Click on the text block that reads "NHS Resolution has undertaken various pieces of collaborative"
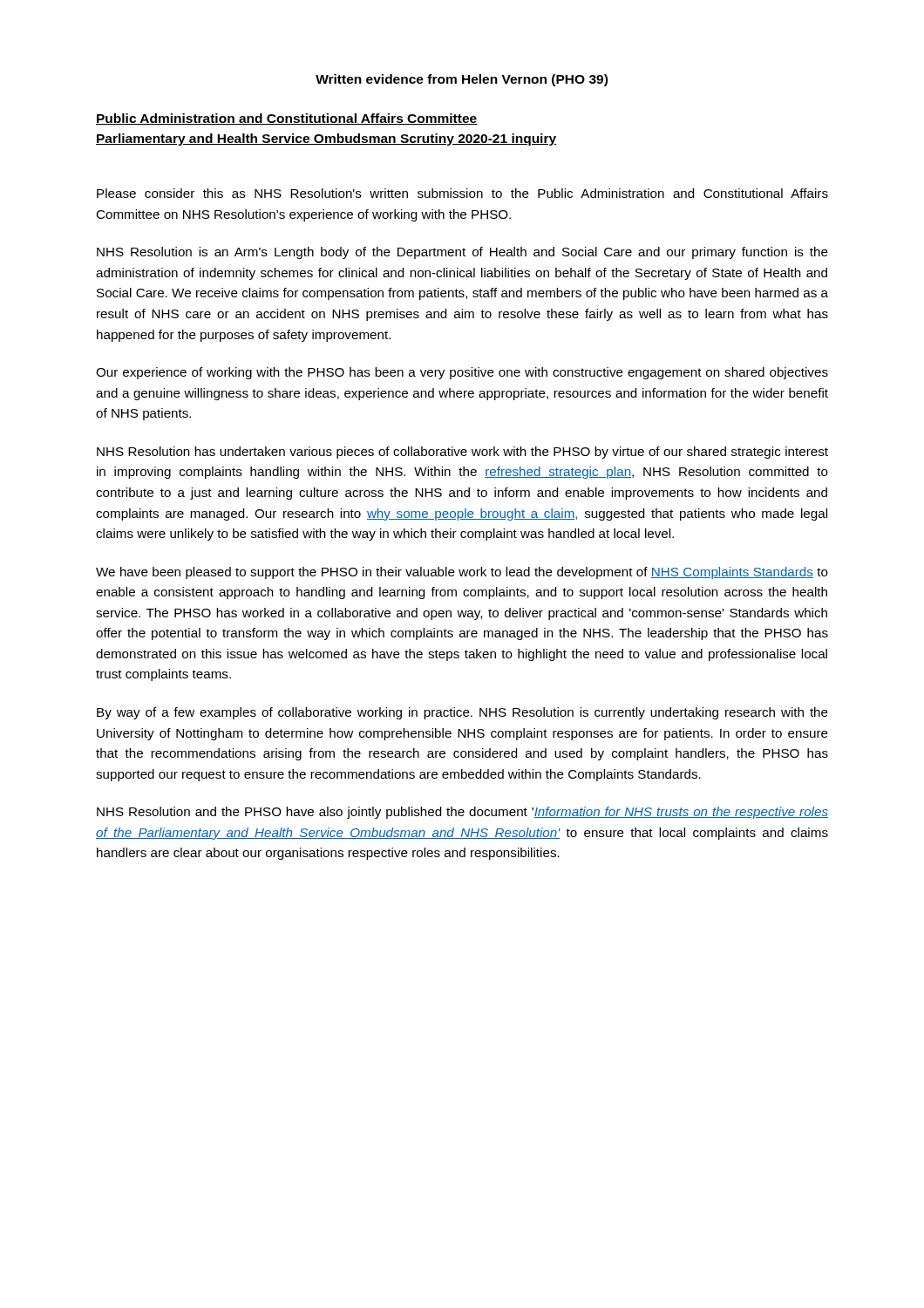The width and height of the screenshot is (924, 1308). [x=462, y=492]
